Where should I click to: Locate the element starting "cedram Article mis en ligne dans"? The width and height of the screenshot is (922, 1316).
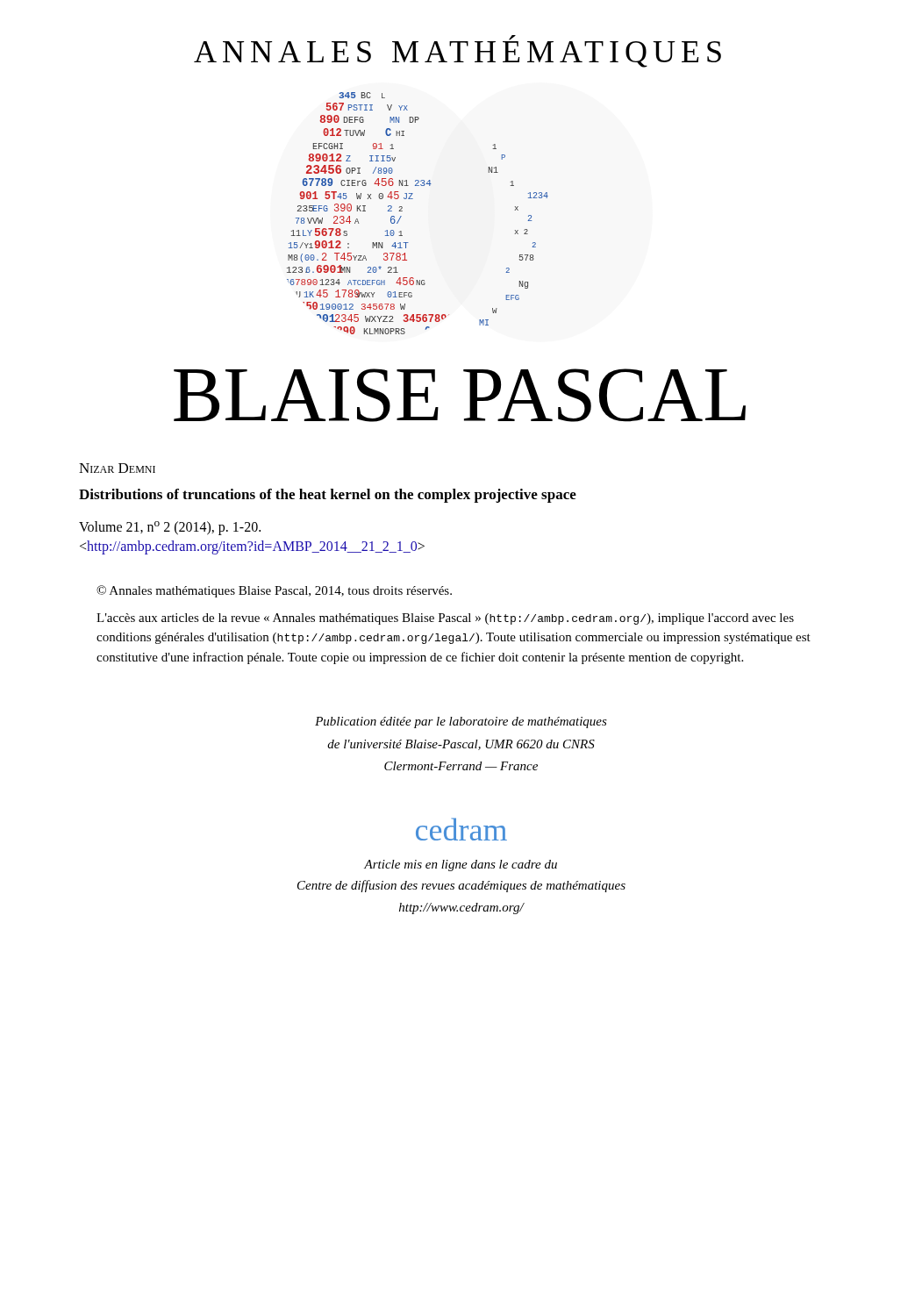(461, 865)
